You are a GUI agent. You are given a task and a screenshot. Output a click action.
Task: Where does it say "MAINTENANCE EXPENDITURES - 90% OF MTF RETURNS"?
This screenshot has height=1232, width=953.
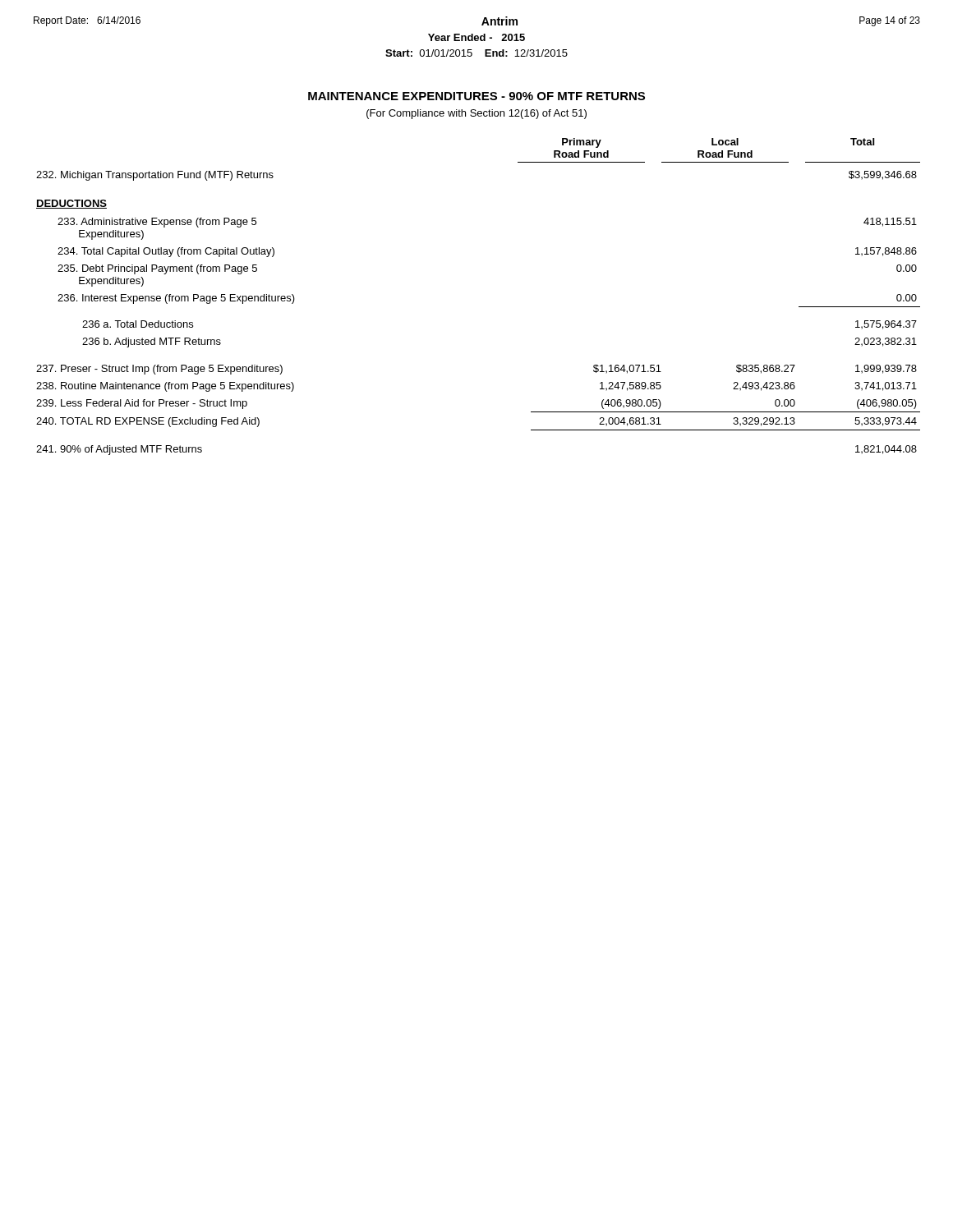click(x=476, y=96)
